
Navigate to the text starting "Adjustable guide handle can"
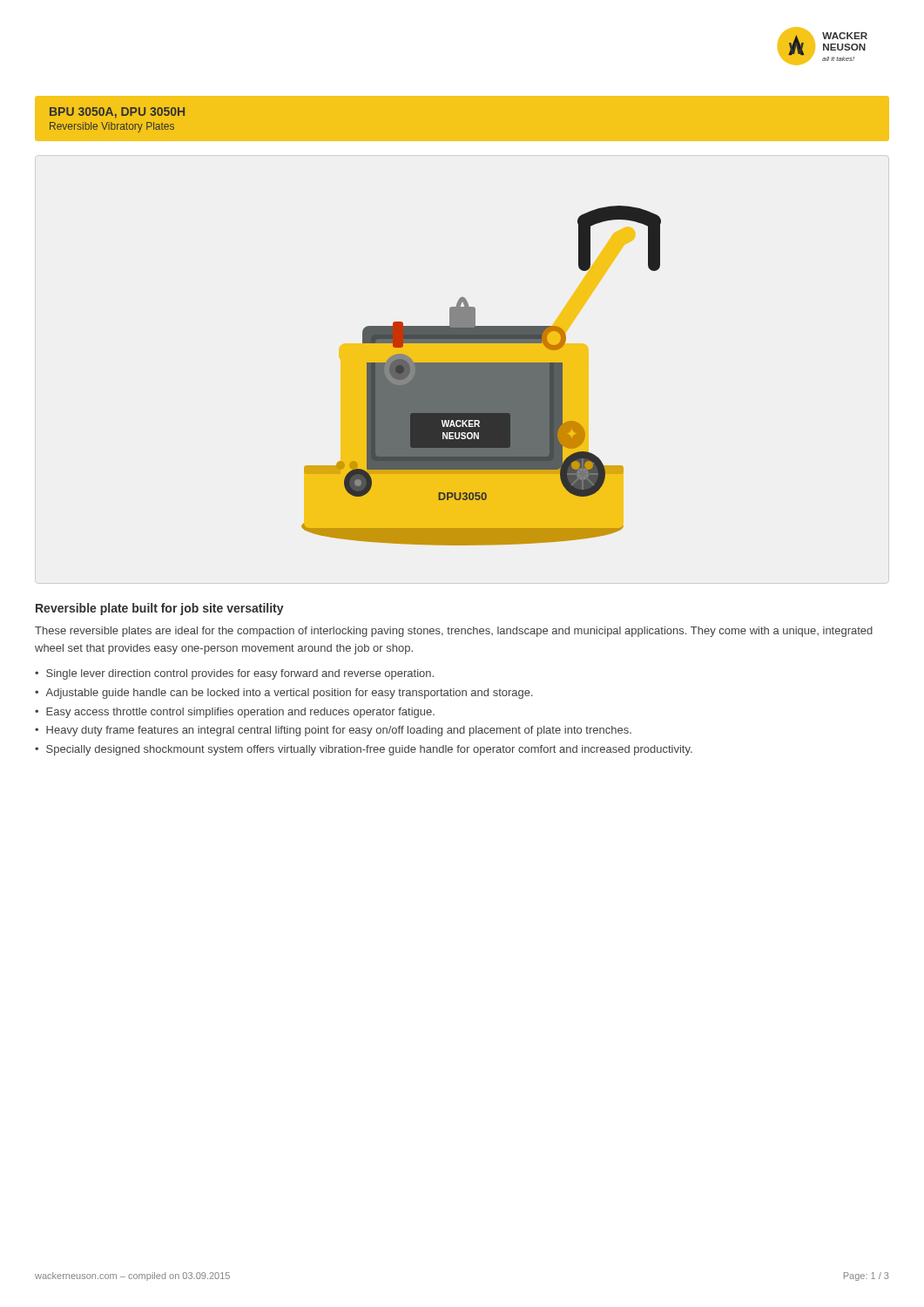(467, 693)
